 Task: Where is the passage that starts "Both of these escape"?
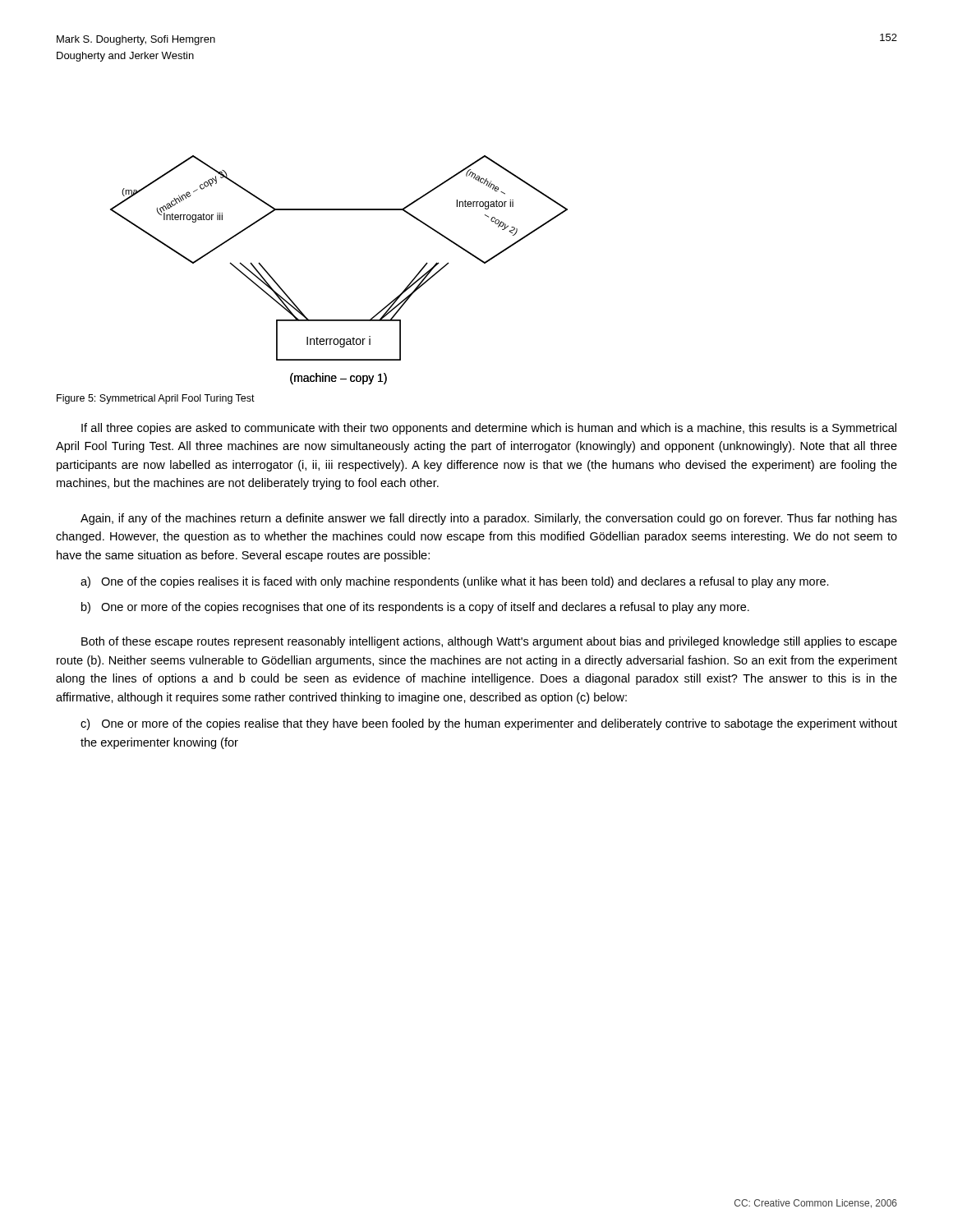tap(476, 669)
